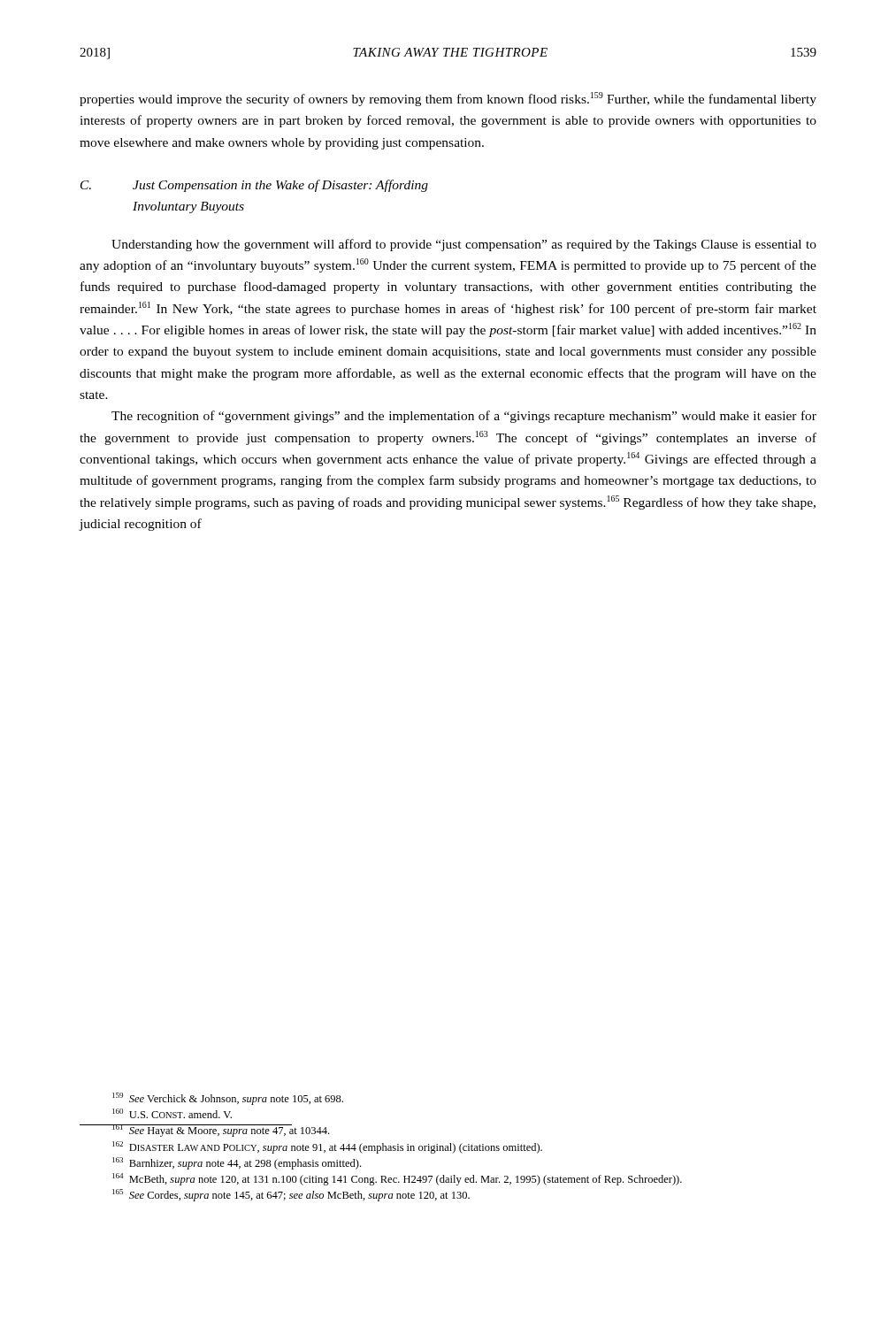This screenshot has width=896, height=1327.
Task: Locate the block of text that opens with "The recognition of “government givings” and the"
Action: [448, 470]
